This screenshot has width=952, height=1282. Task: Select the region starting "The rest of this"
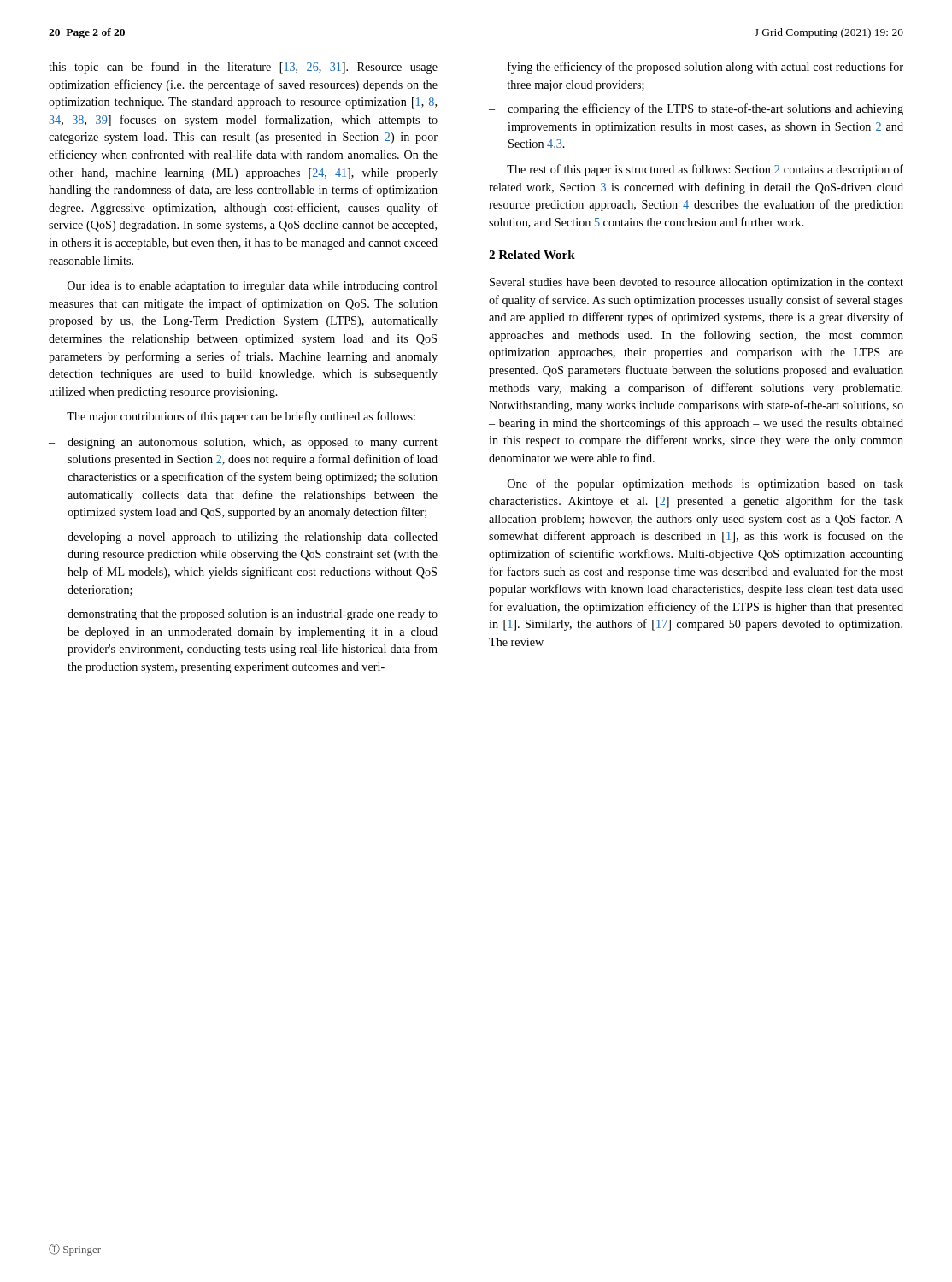(x=696, y=196)
